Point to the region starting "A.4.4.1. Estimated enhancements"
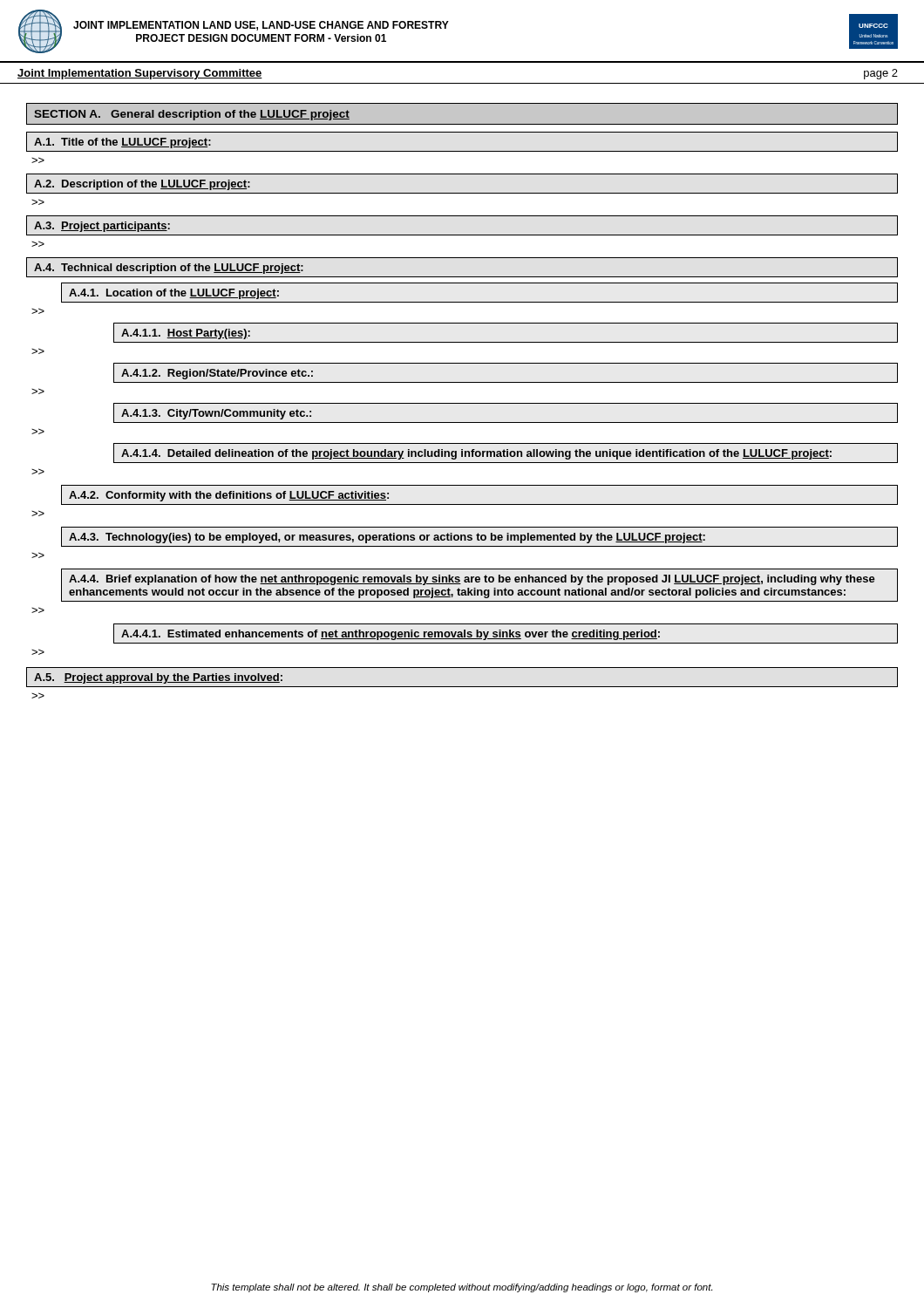924x1308 pixels. tap(391, 633)
